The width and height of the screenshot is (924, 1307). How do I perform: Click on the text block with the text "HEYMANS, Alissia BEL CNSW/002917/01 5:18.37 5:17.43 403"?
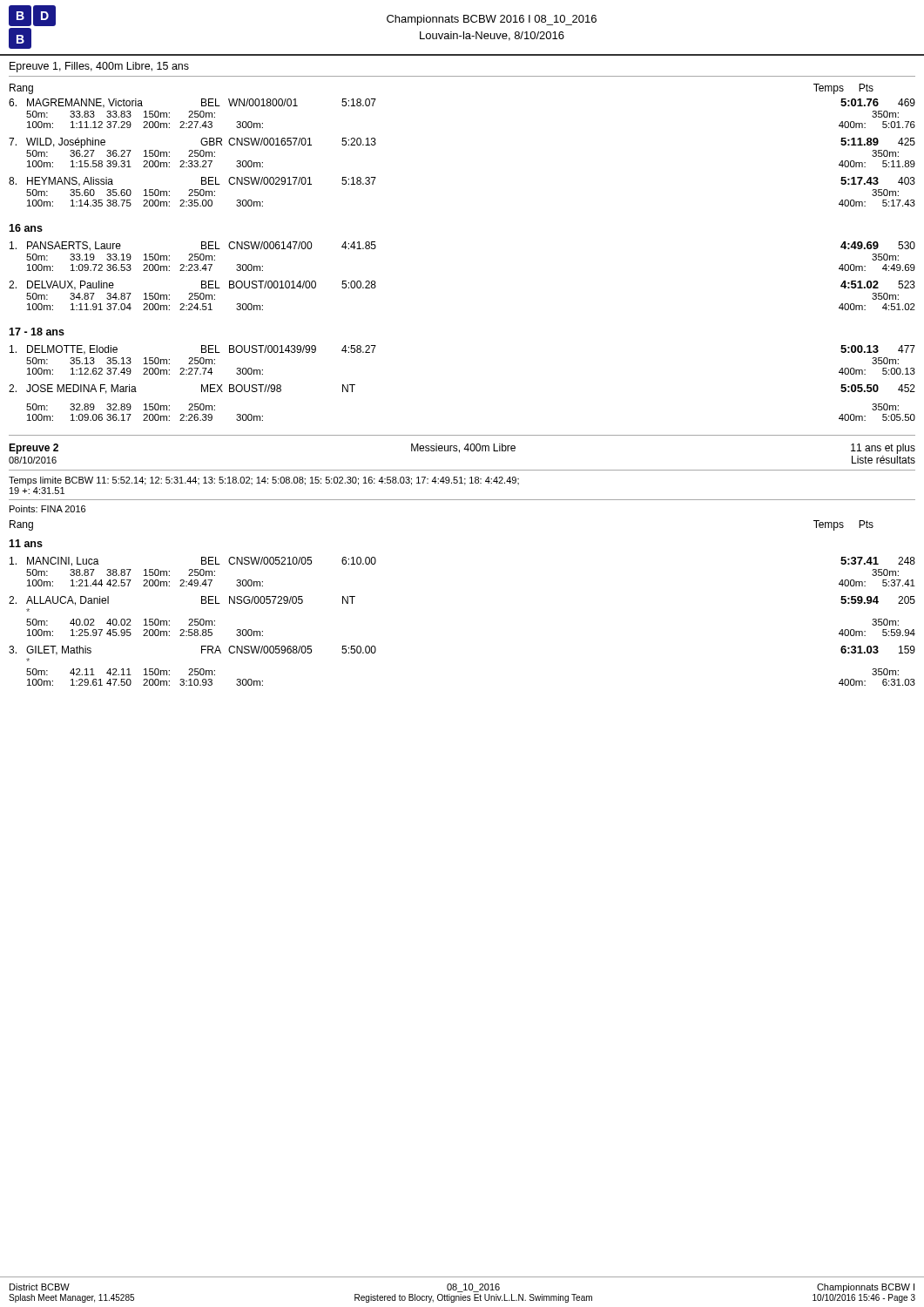coord(74,181)
